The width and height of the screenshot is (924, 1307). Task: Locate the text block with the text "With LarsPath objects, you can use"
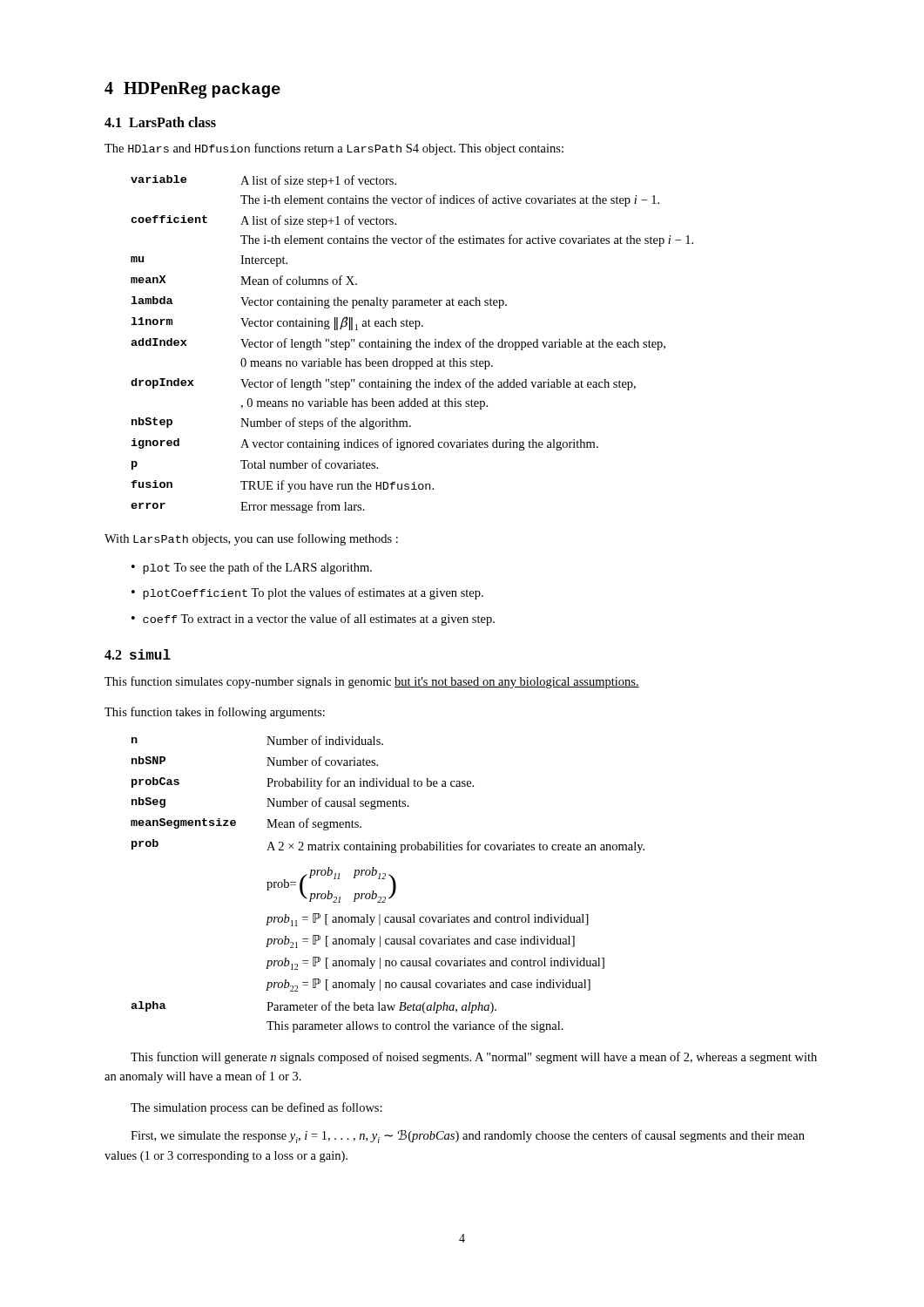(252, 539)
